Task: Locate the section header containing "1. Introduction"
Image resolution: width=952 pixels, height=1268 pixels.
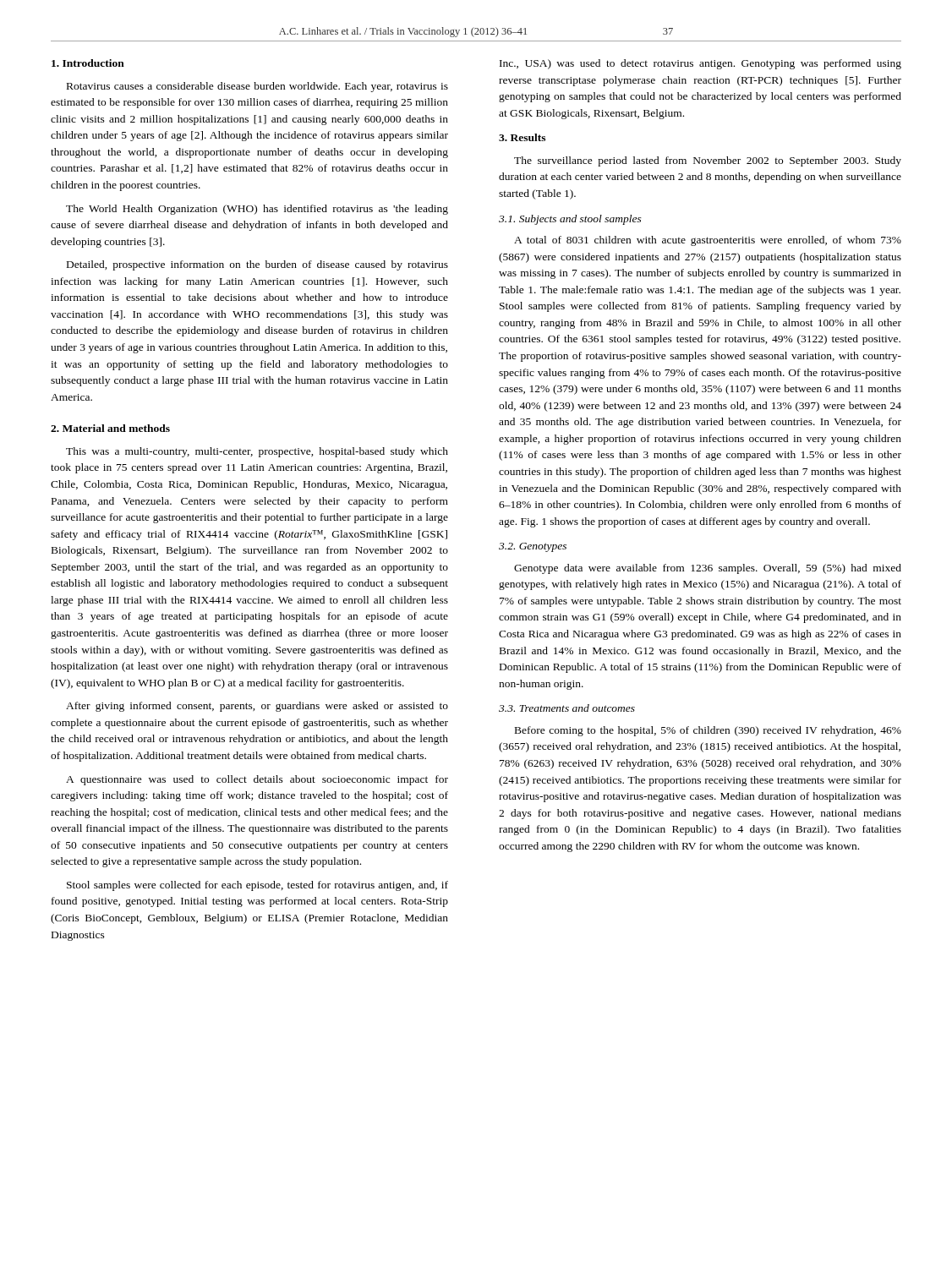Action: (x=87, y=63)
